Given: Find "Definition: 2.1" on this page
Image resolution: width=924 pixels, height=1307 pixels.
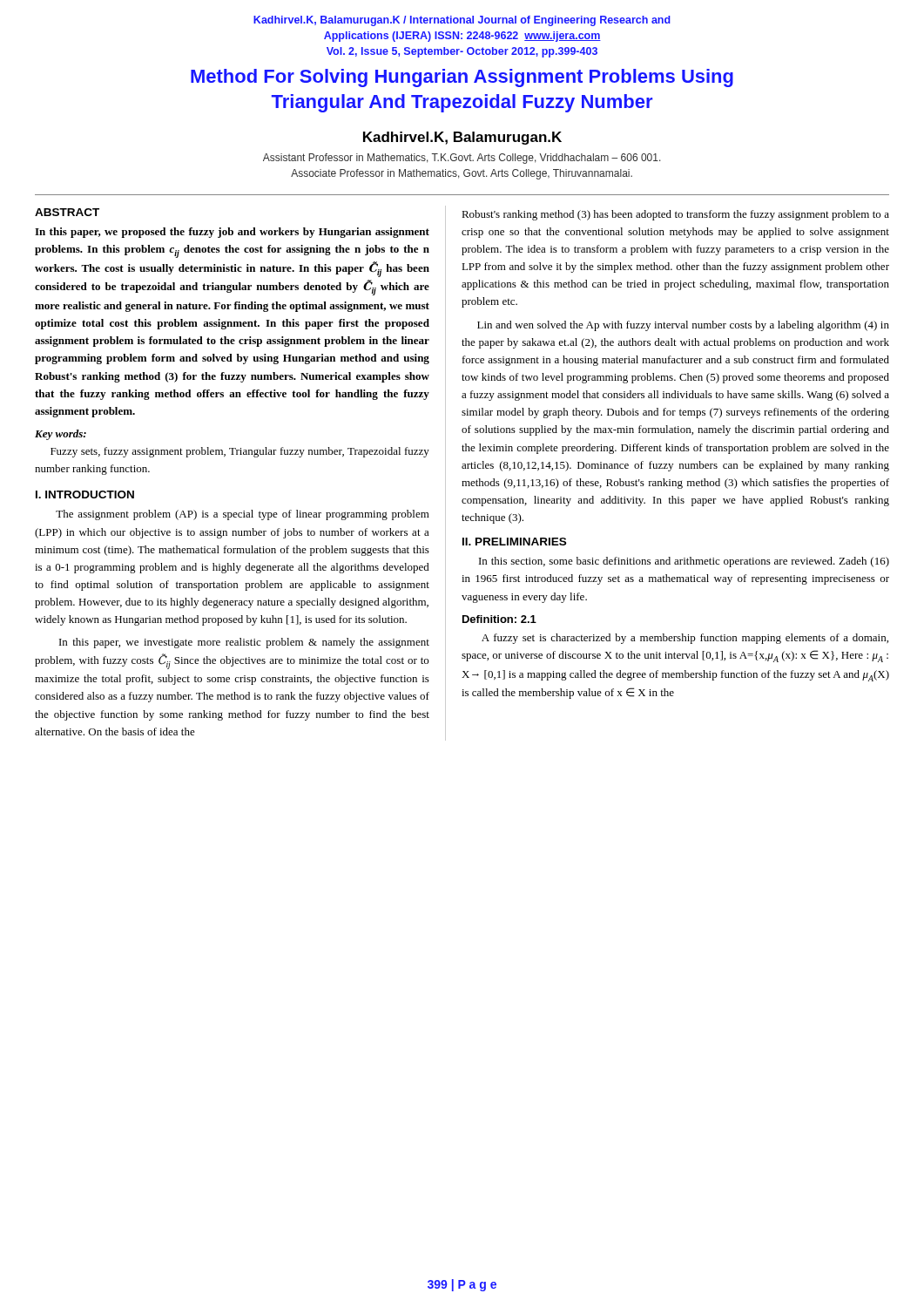Looking at the screenshot, I should (x=499, y=619).
